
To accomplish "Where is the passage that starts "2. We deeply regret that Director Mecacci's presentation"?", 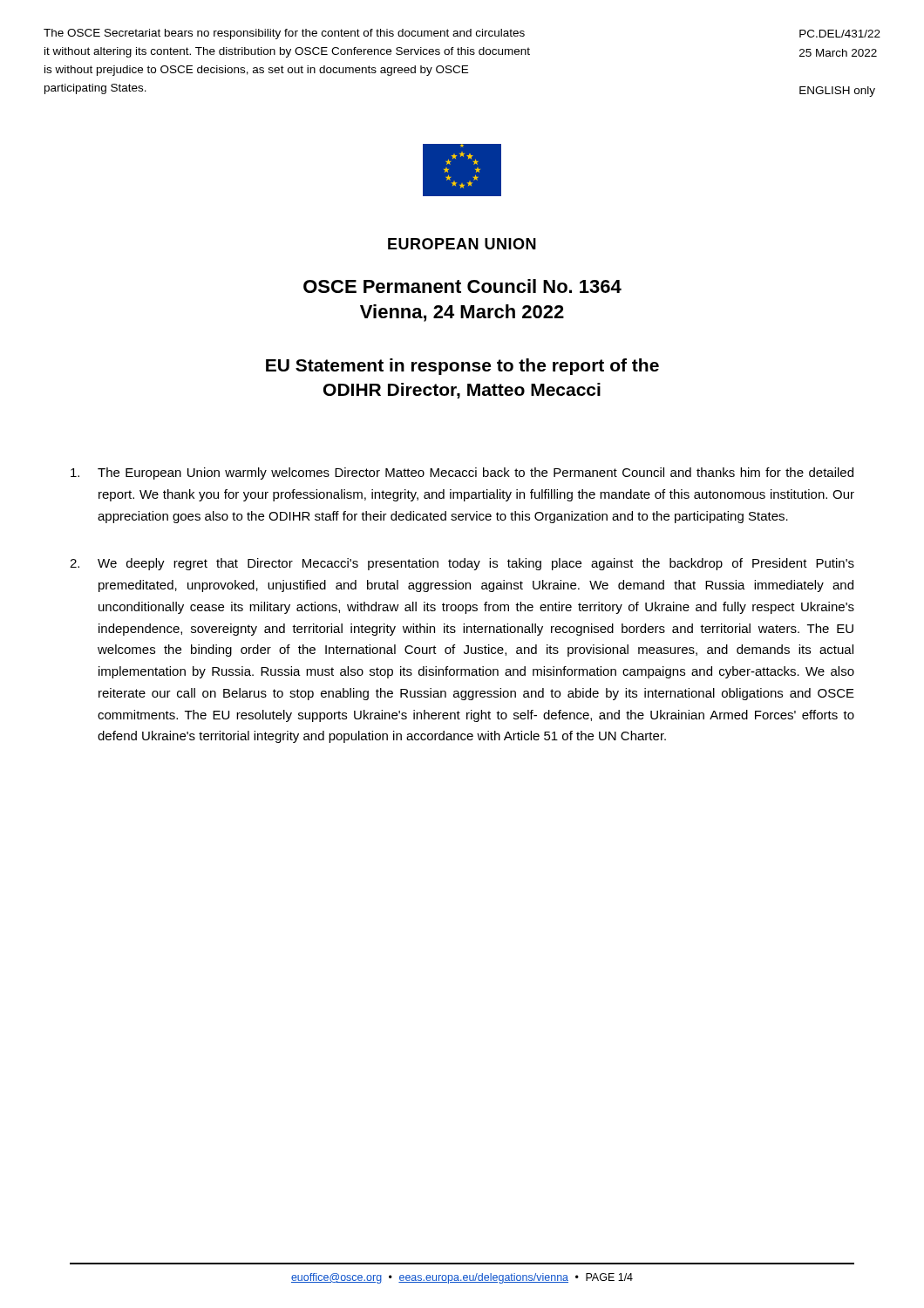I will pos(462,650).
